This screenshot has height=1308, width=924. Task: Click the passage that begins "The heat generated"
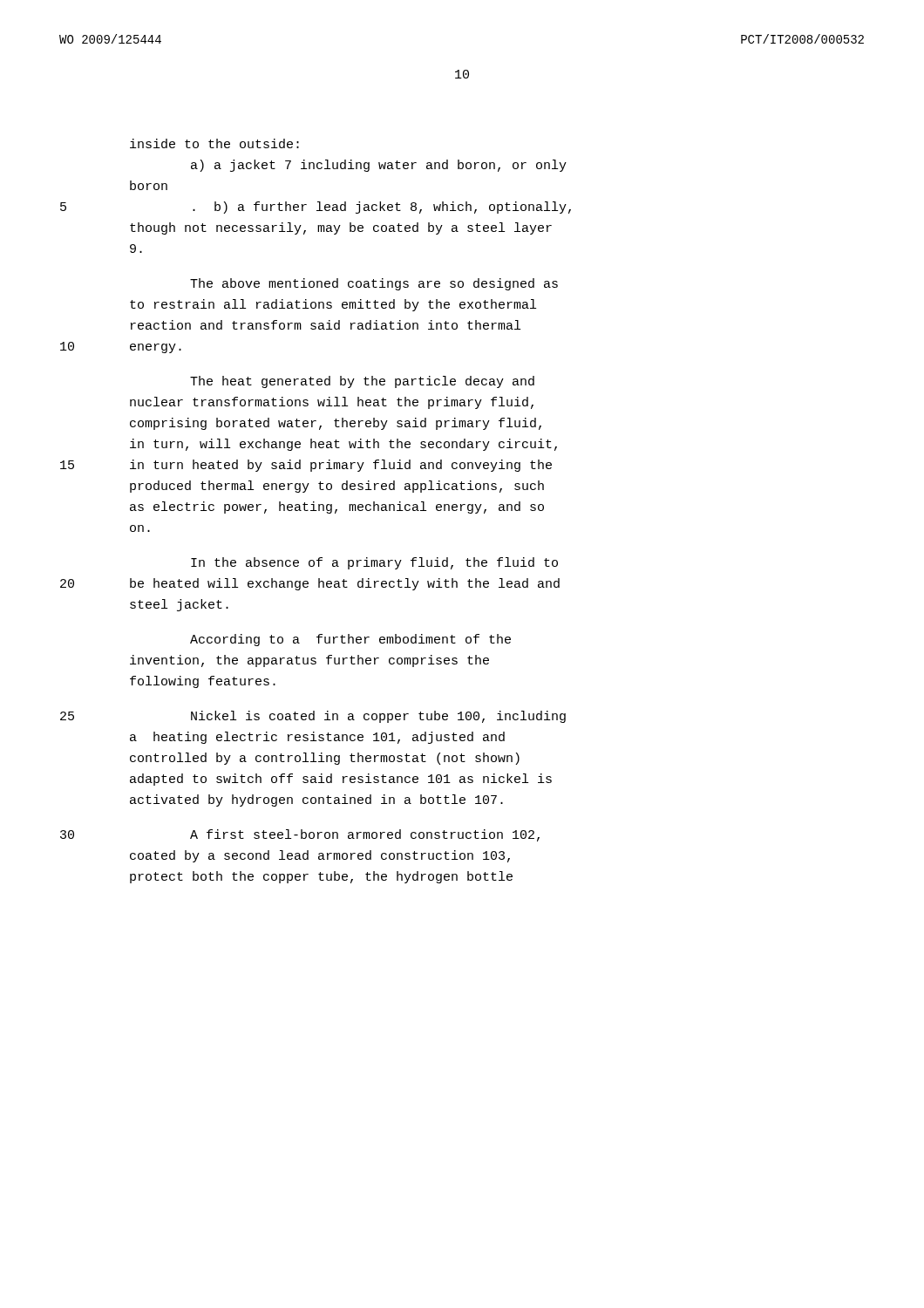tap(363, 382)
